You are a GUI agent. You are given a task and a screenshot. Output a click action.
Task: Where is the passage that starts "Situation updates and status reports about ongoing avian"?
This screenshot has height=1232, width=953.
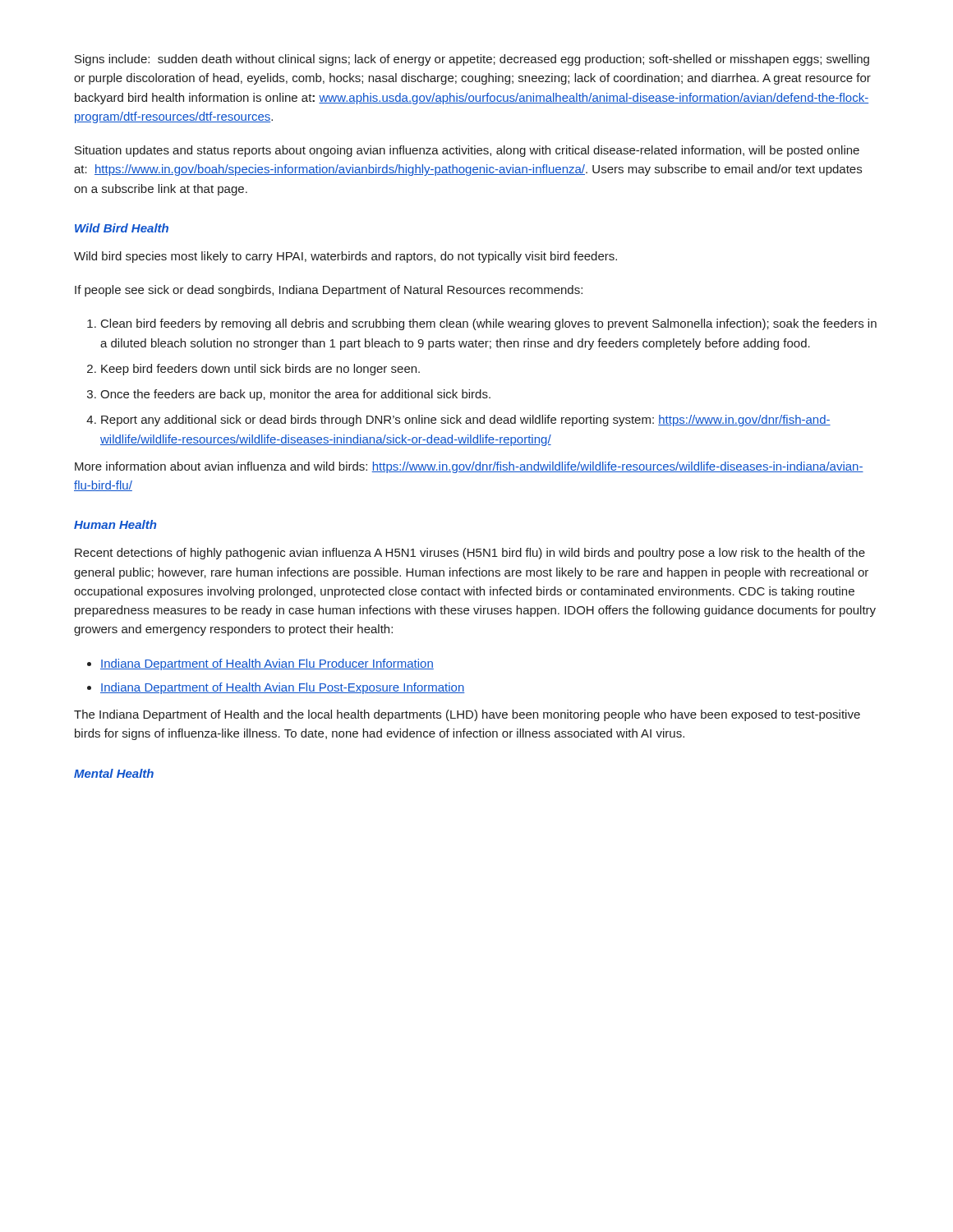(468, 169)
